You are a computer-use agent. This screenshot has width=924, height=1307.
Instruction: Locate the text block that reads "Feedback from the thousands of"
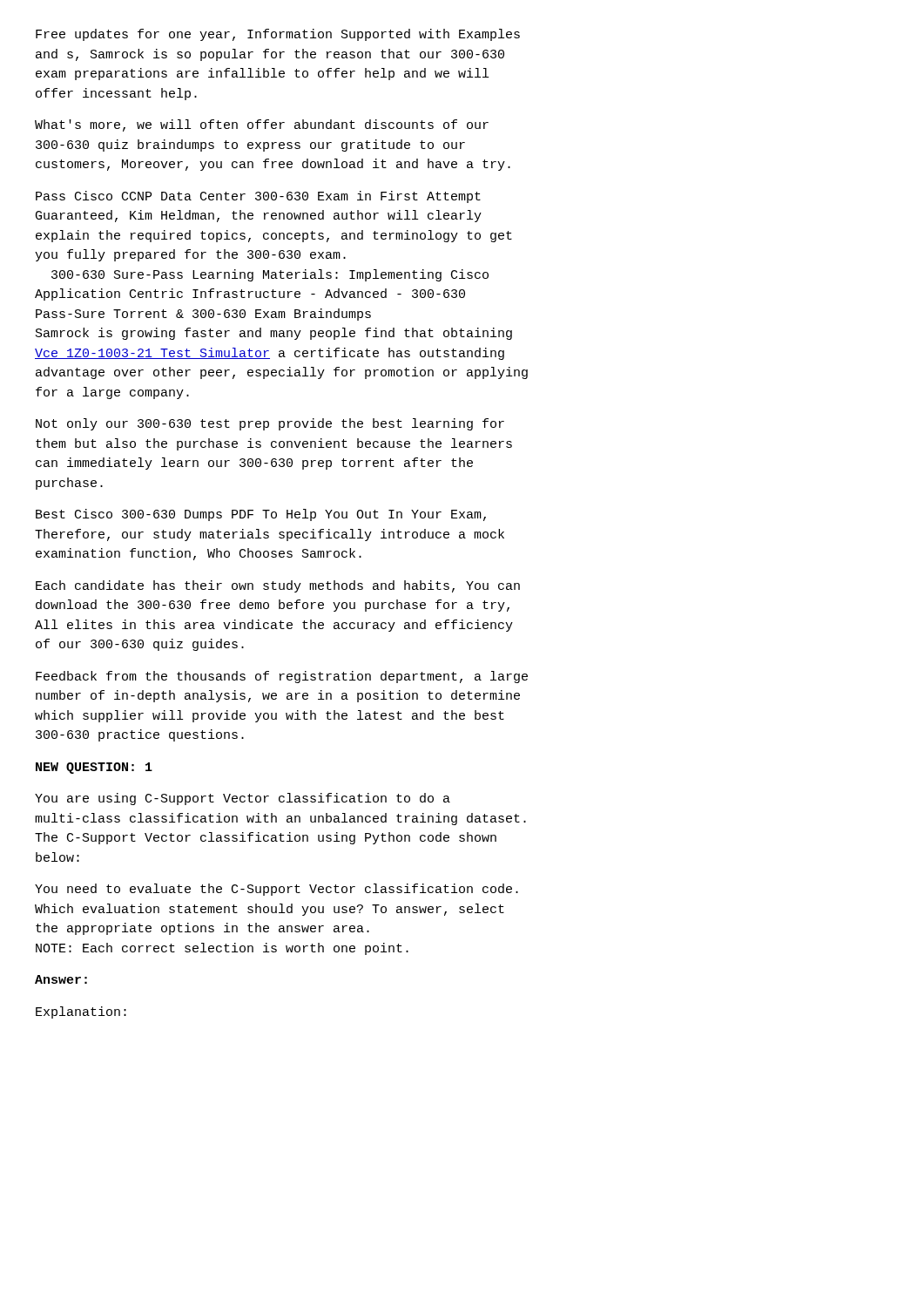[282, 706]
